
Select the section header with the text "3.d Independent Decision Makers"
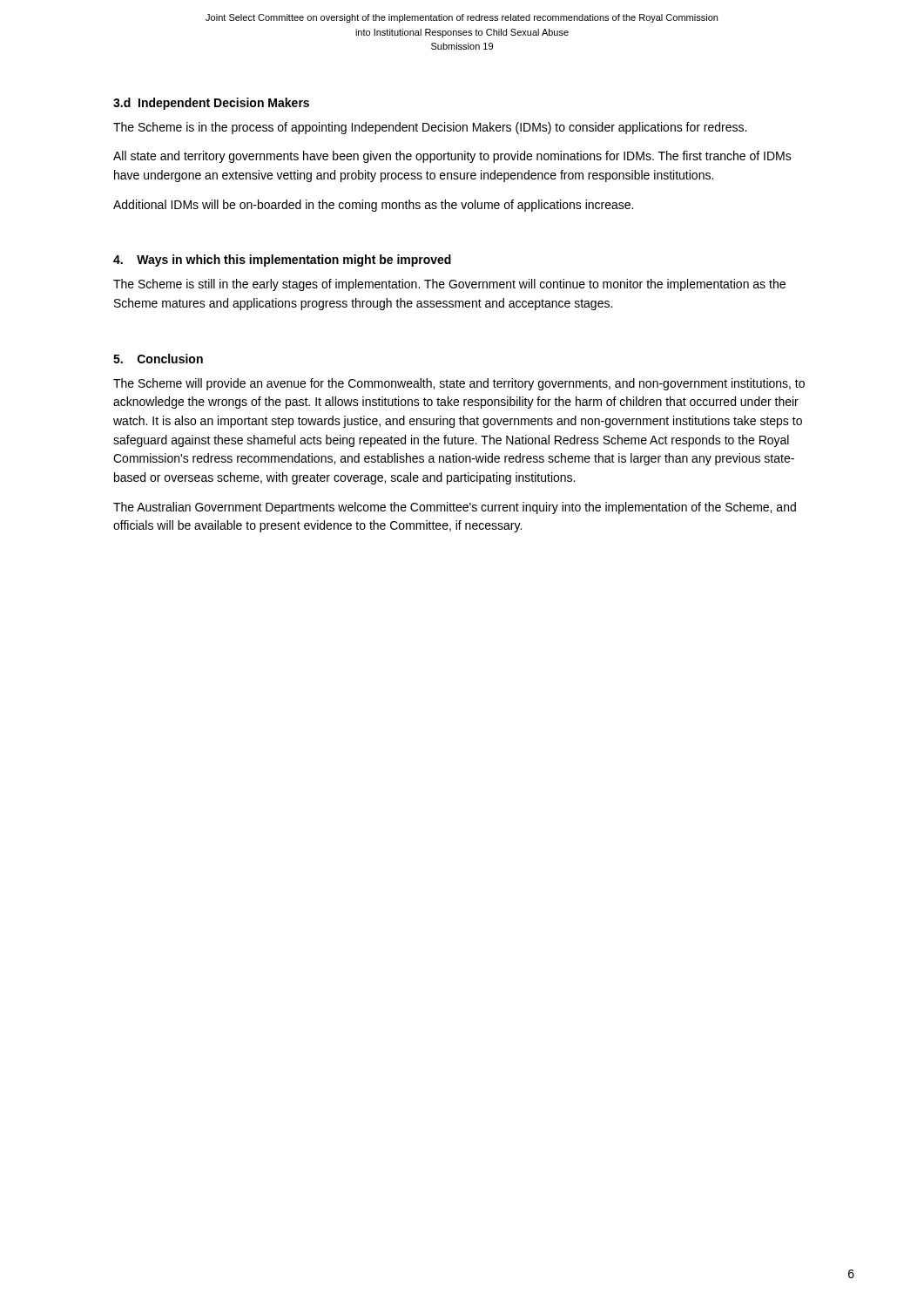click(x=211, y=102)
